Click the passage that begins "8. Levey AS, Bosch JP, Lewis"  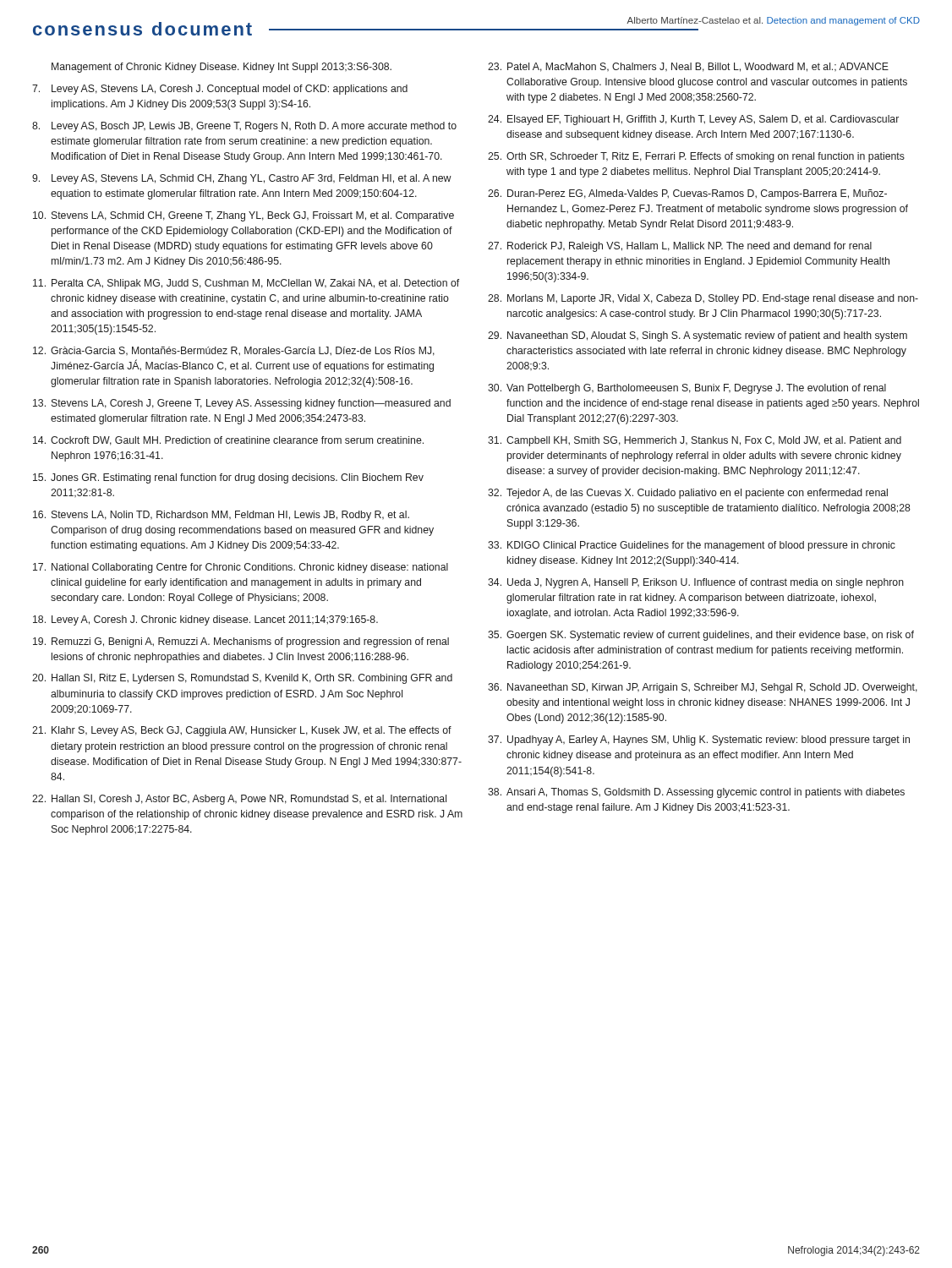point(248,141)
